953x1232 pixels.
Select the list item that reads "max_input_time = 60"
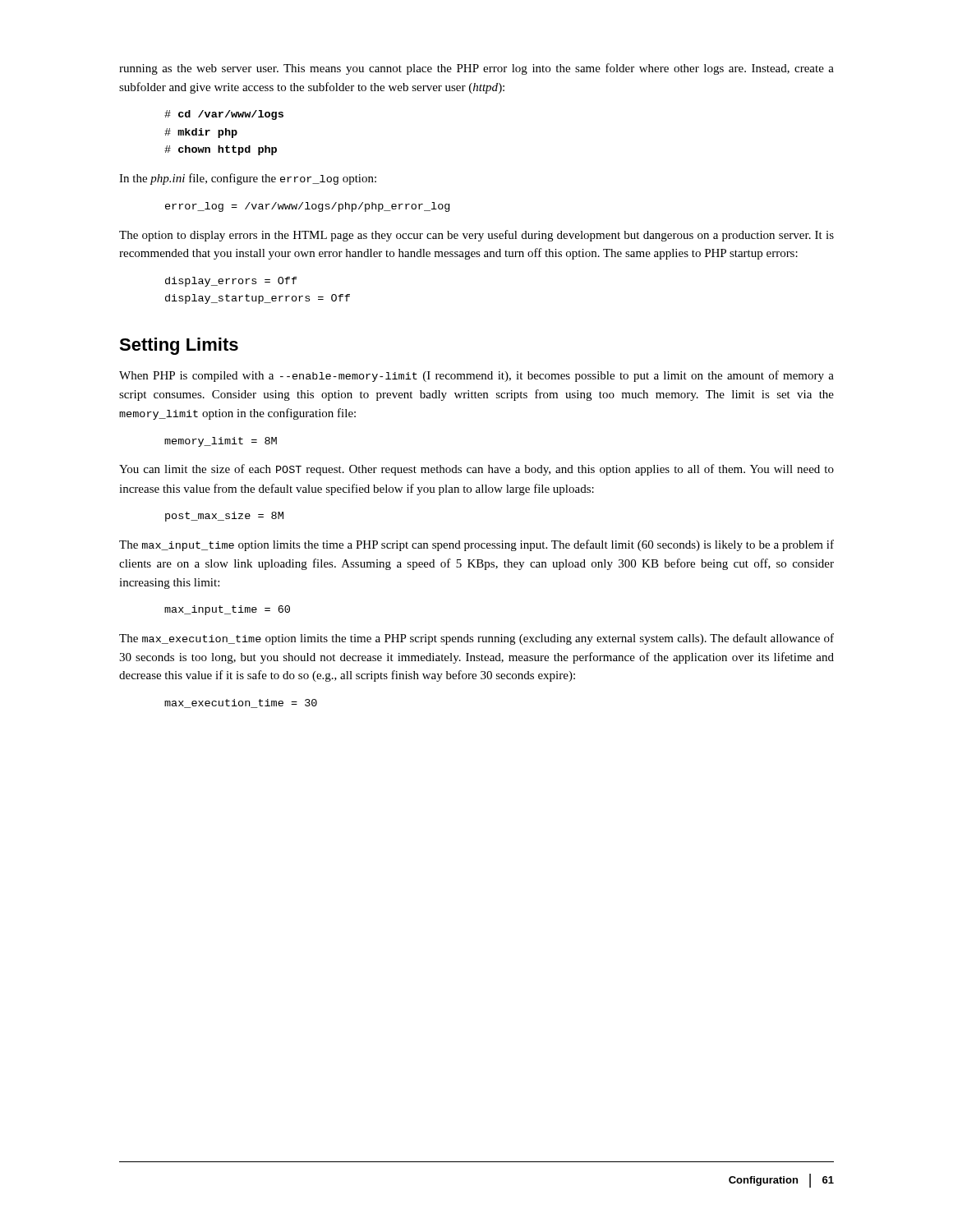(228, 610)
